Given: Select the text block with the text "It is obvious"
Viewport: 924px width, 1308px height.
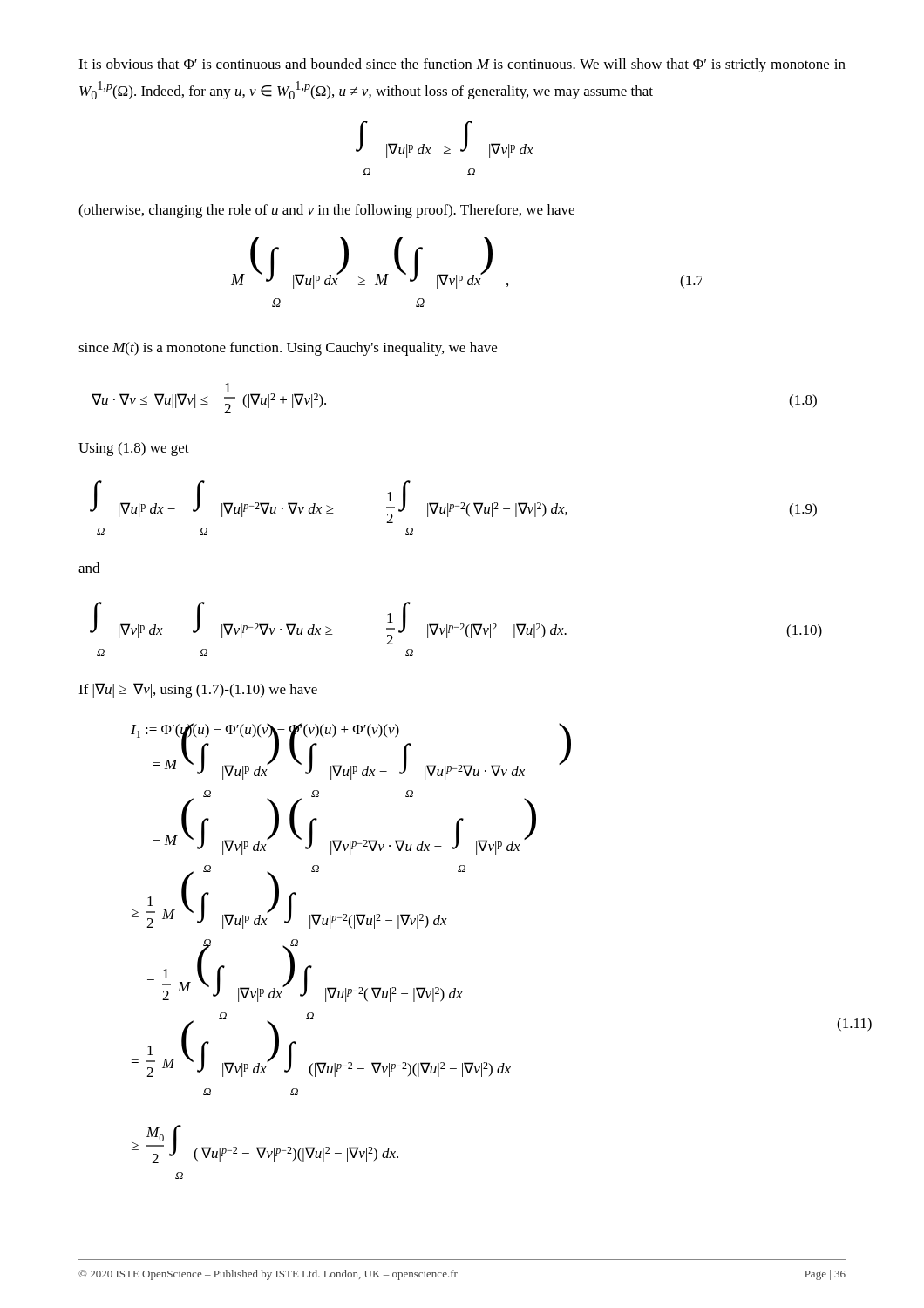Looking at the screenshot, I should (462, 79).
